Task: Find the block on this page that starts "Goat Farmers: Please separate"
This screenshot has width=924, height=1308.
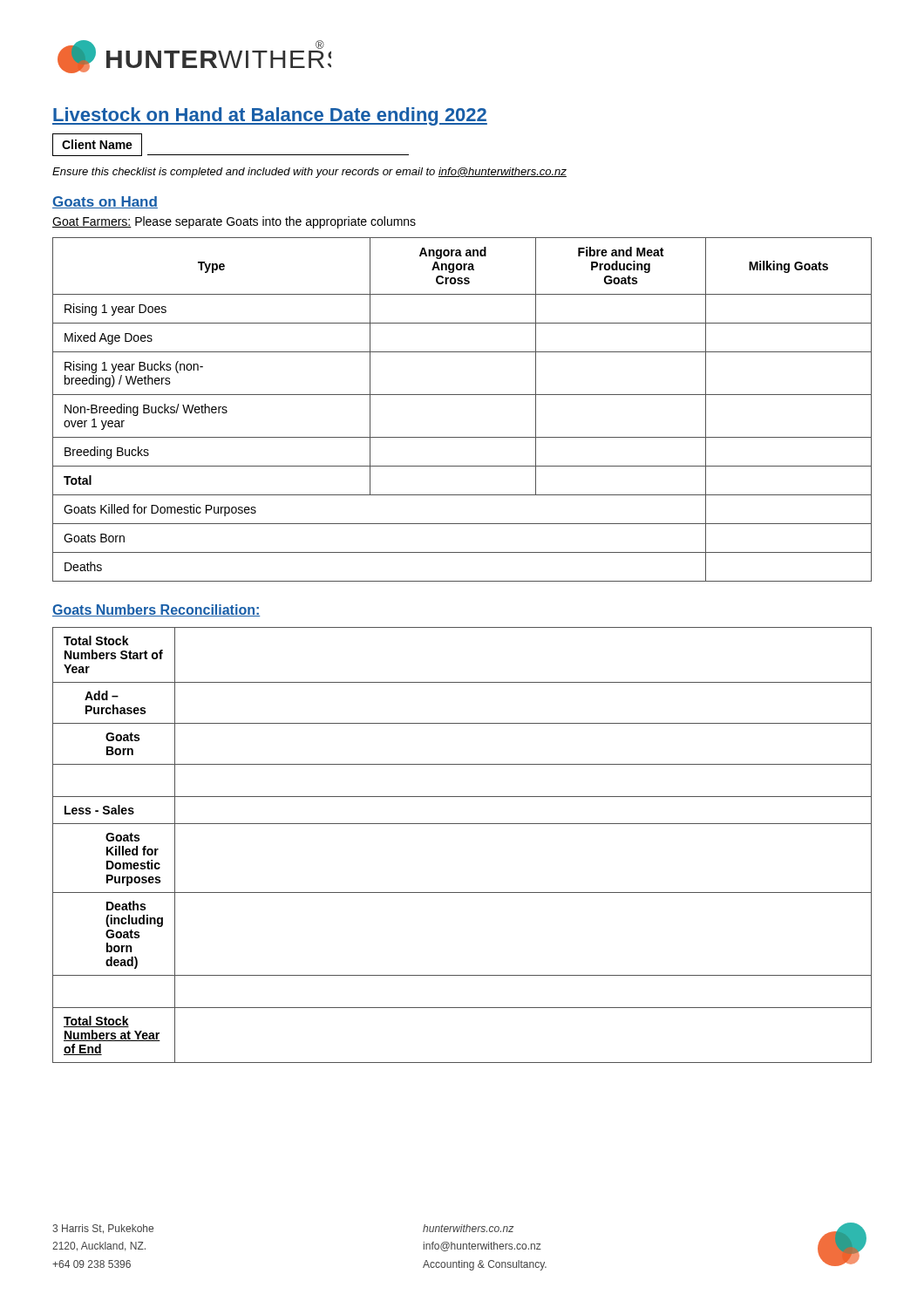Action: pyautogui.click(x=234, y=222)
